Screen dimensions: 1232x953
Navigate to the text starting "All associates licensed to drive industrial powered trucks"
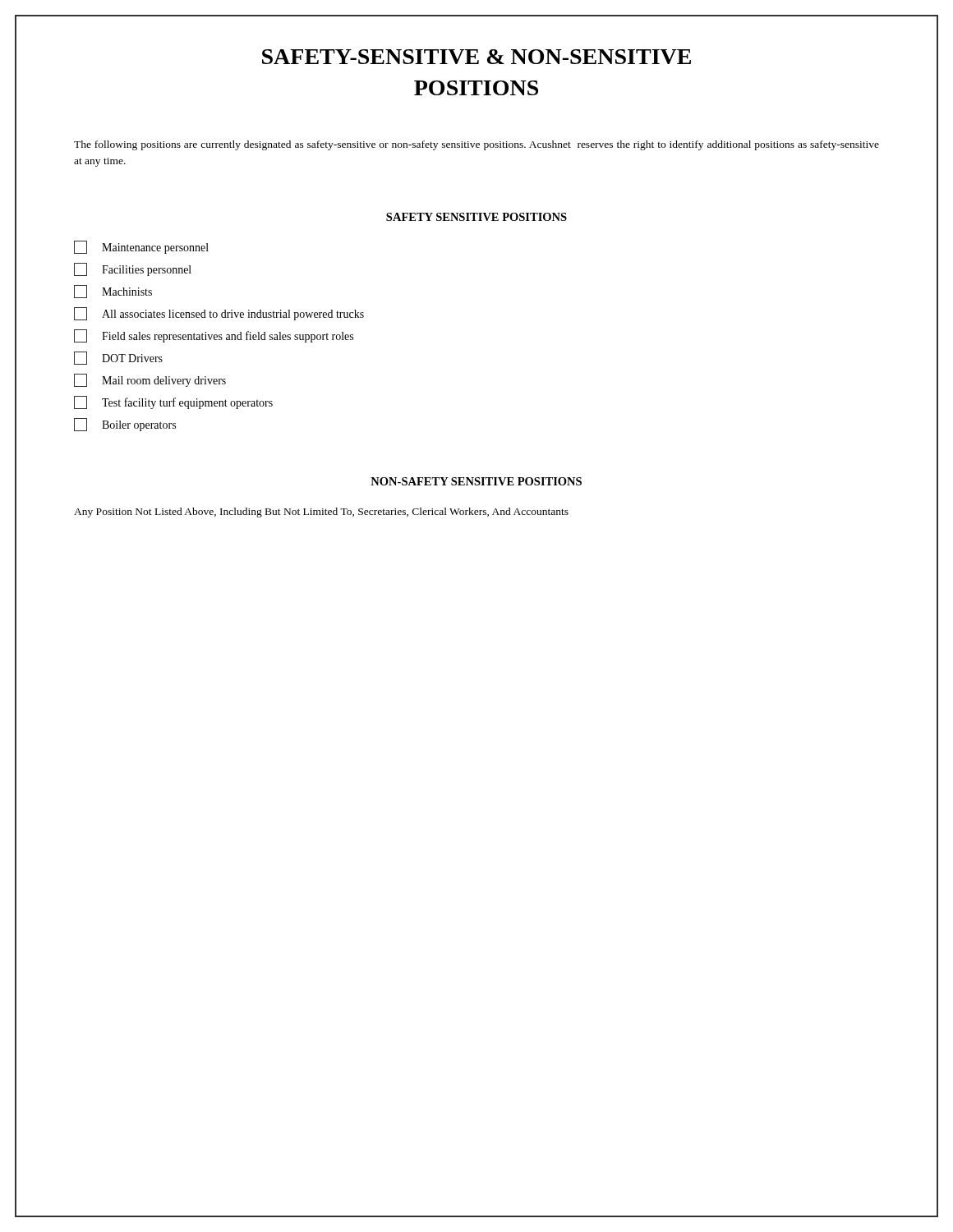point(219,314)
